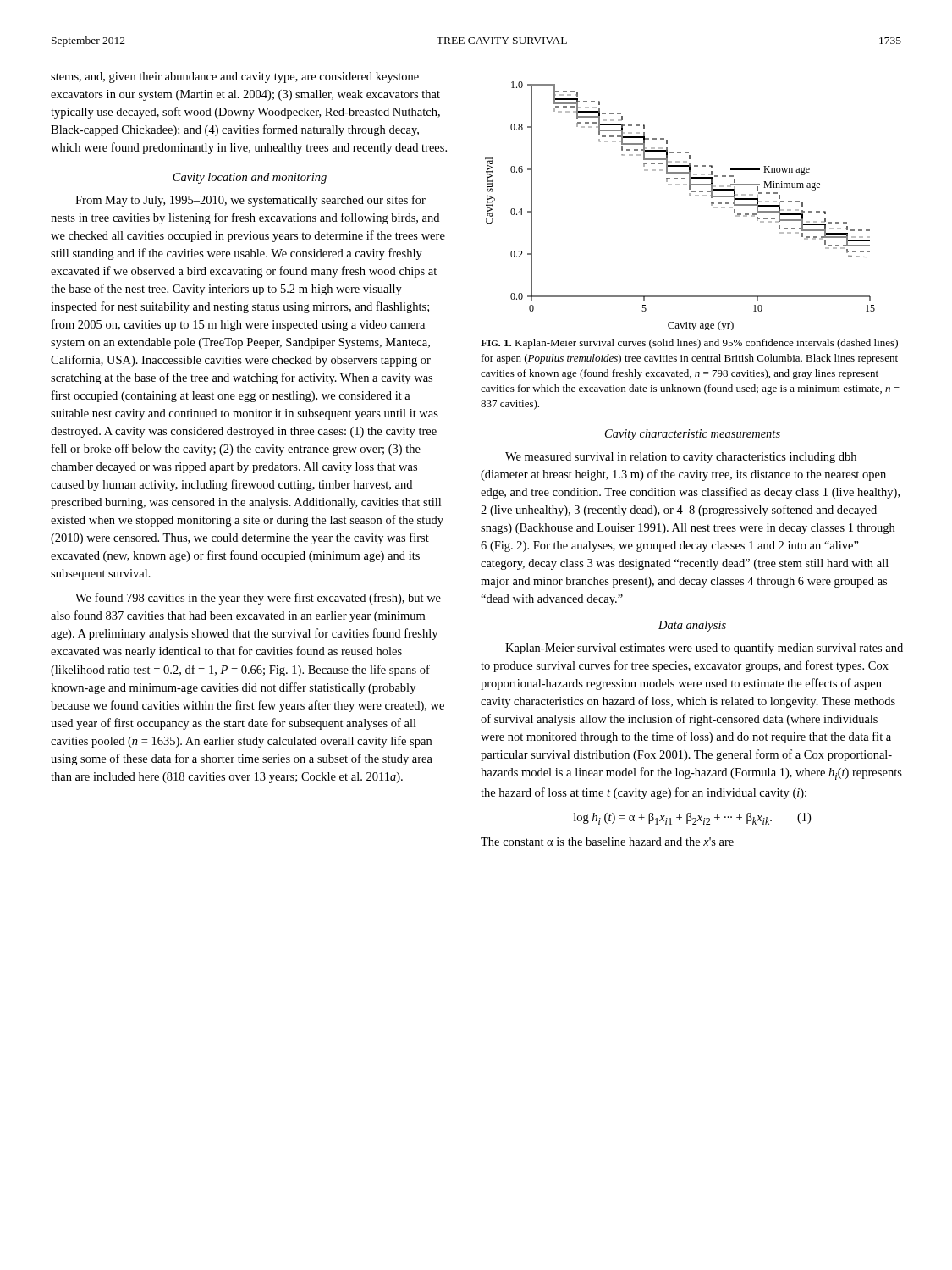Locate the block of text that opens with "From May to July, 1995–2010, we"
The height and width of the screenshot is (1270, 952).
(250, 488)
